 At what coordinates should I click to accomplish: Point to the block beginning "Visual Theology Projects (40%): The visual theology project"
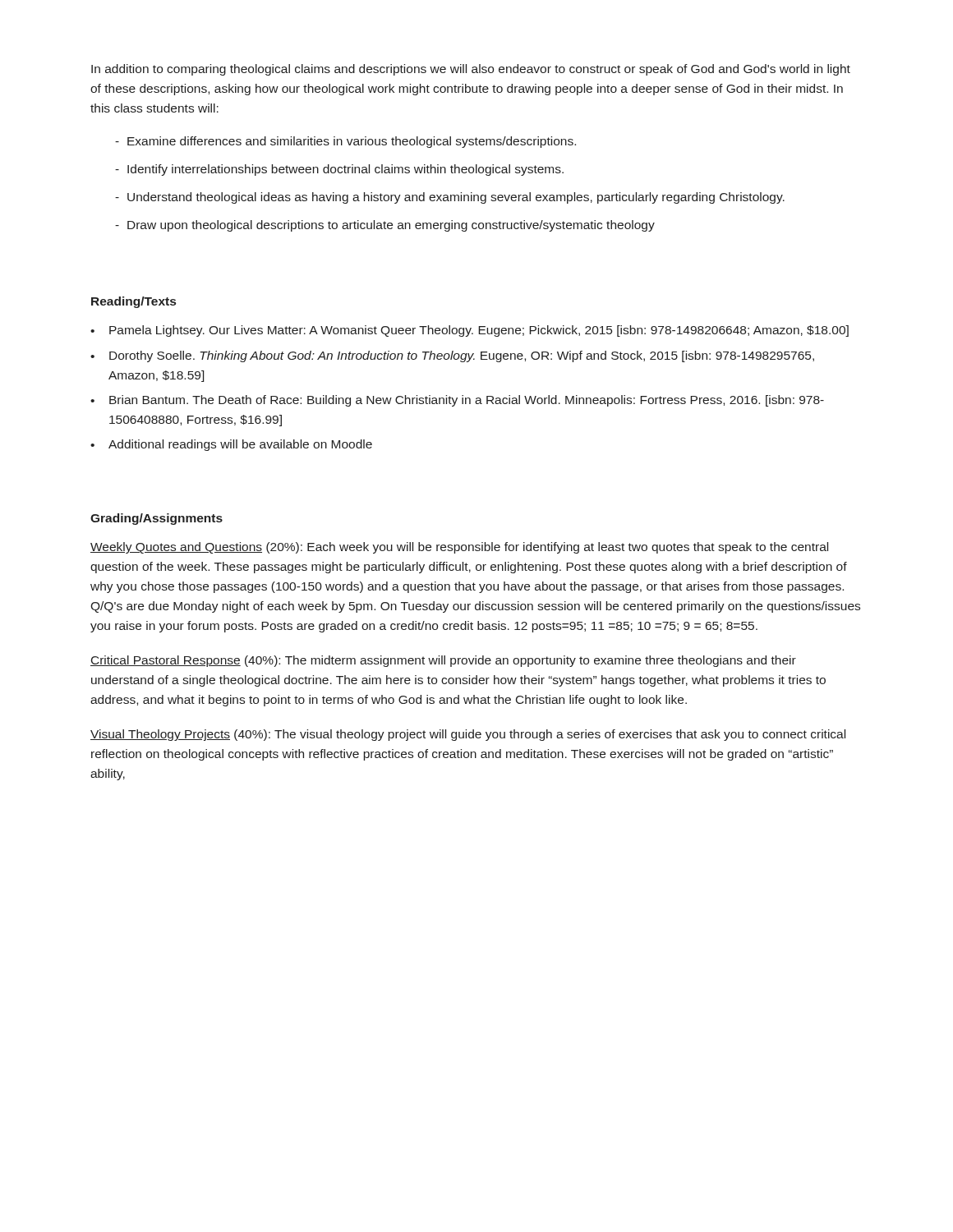(468, 754)
